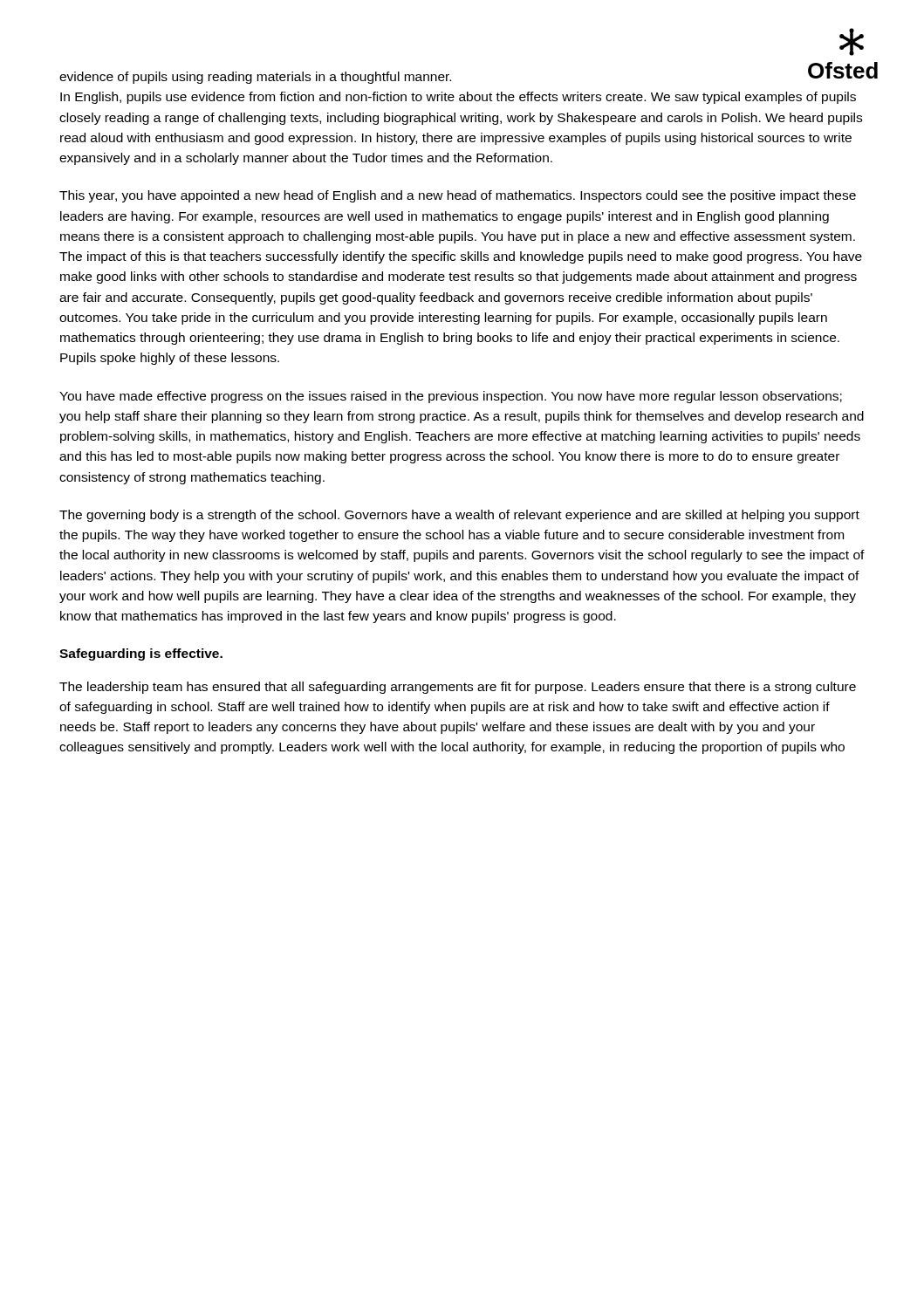
Task: Click on the text starting "This year, you have appointed a"
Action: pos(461,276)
